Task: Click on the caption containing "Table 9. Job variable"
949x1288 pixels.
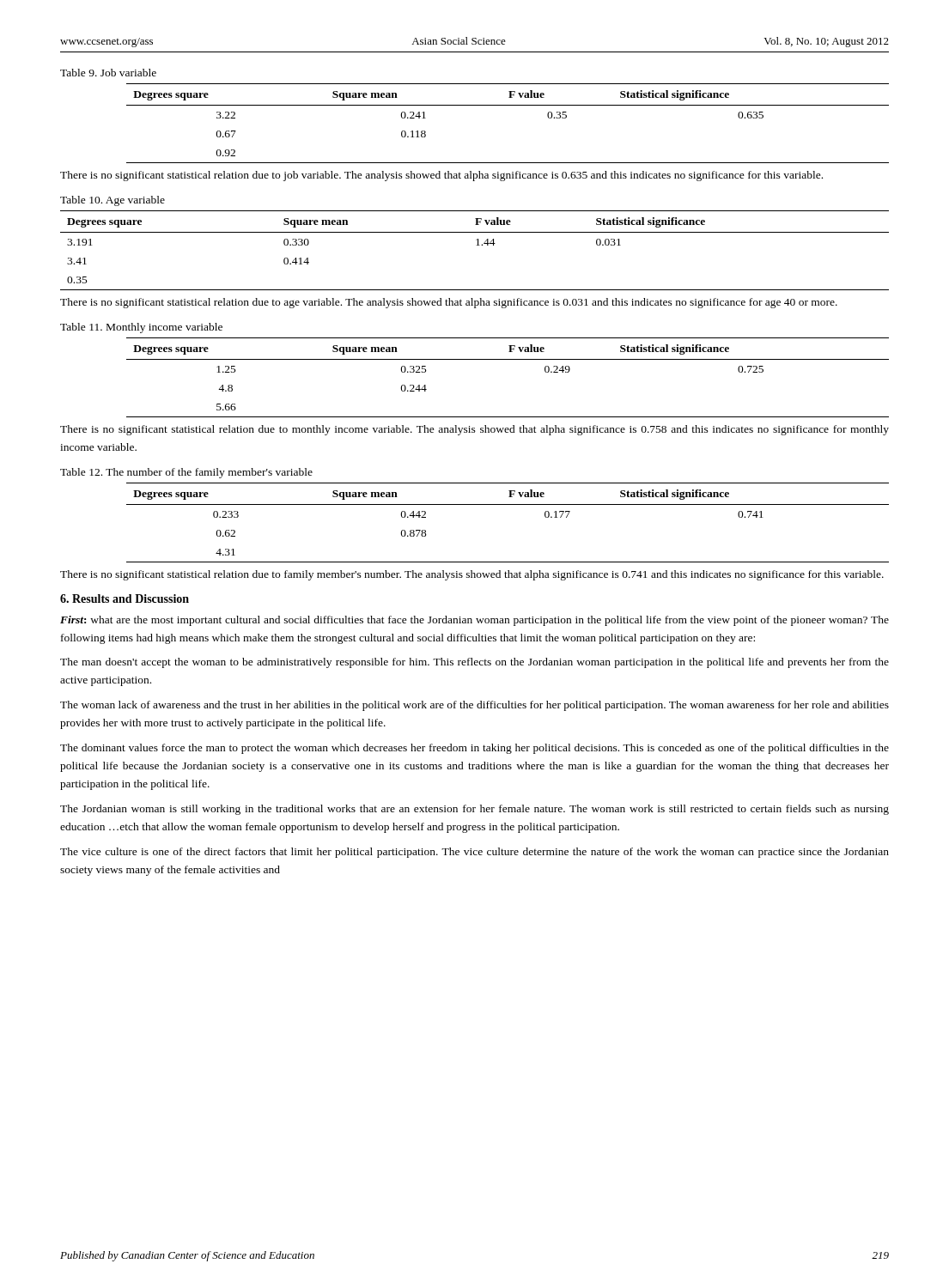Action: point(108,73)
